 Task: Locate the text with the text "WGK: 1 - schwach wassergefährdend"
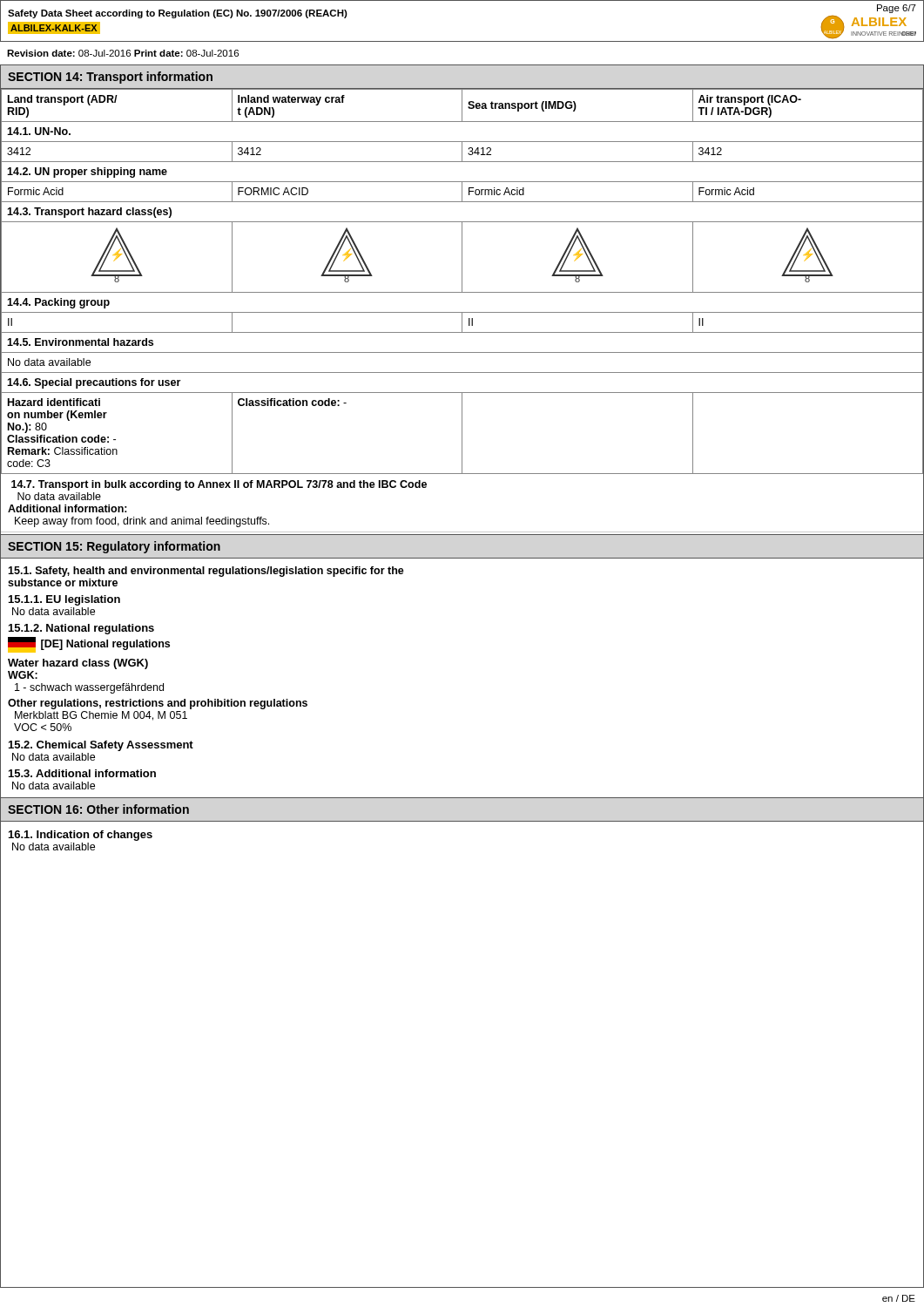[x=86, y=681]
